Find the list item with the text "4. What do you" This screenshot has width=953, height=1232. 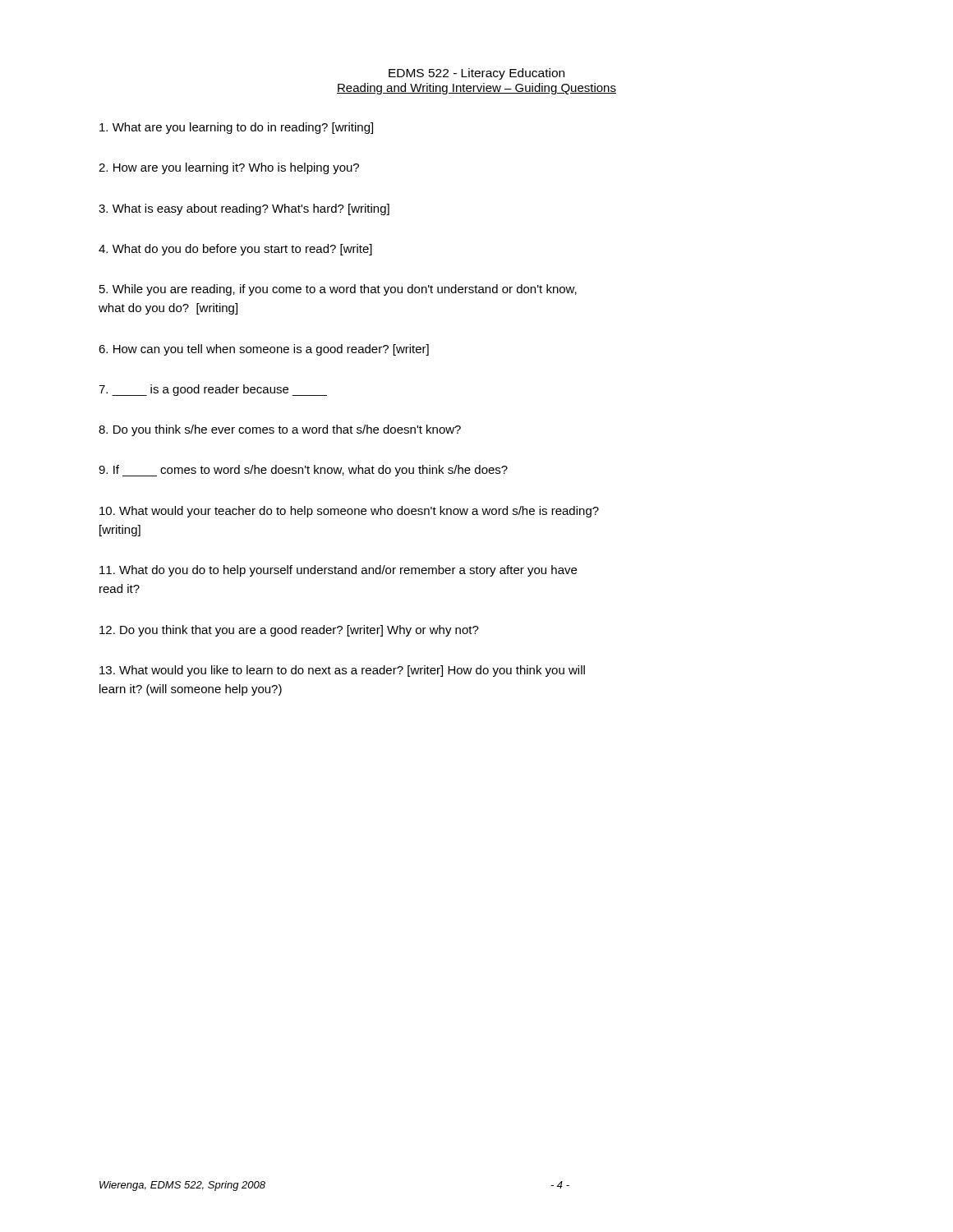(236, 248)
